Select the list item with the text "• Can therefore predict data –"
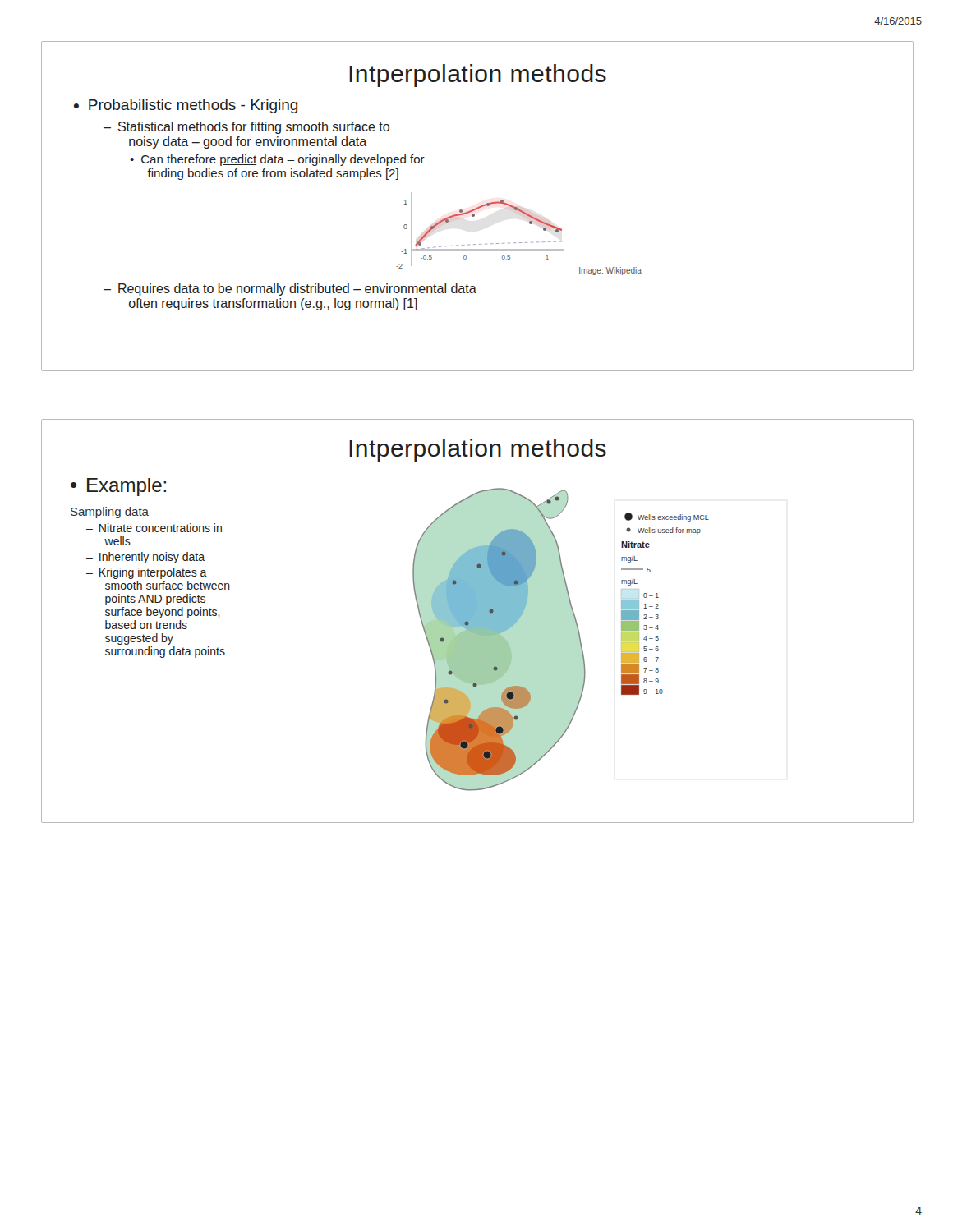Screen dimensions: 1232x953 pos(277,166)
